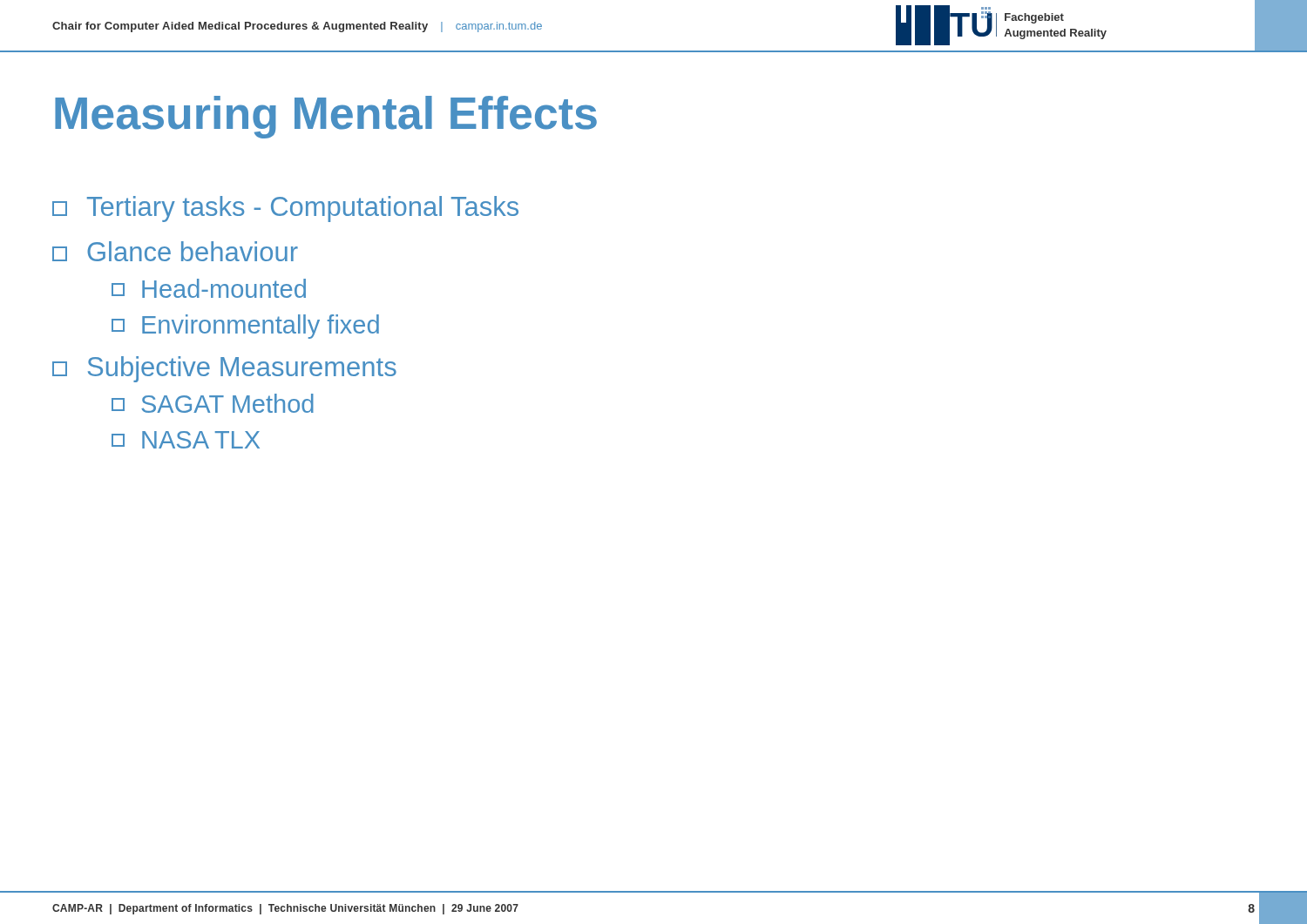Navigate to the block starting "NASA TLX"
This screenshot has width=1307, height=924.
pos(186,440)
